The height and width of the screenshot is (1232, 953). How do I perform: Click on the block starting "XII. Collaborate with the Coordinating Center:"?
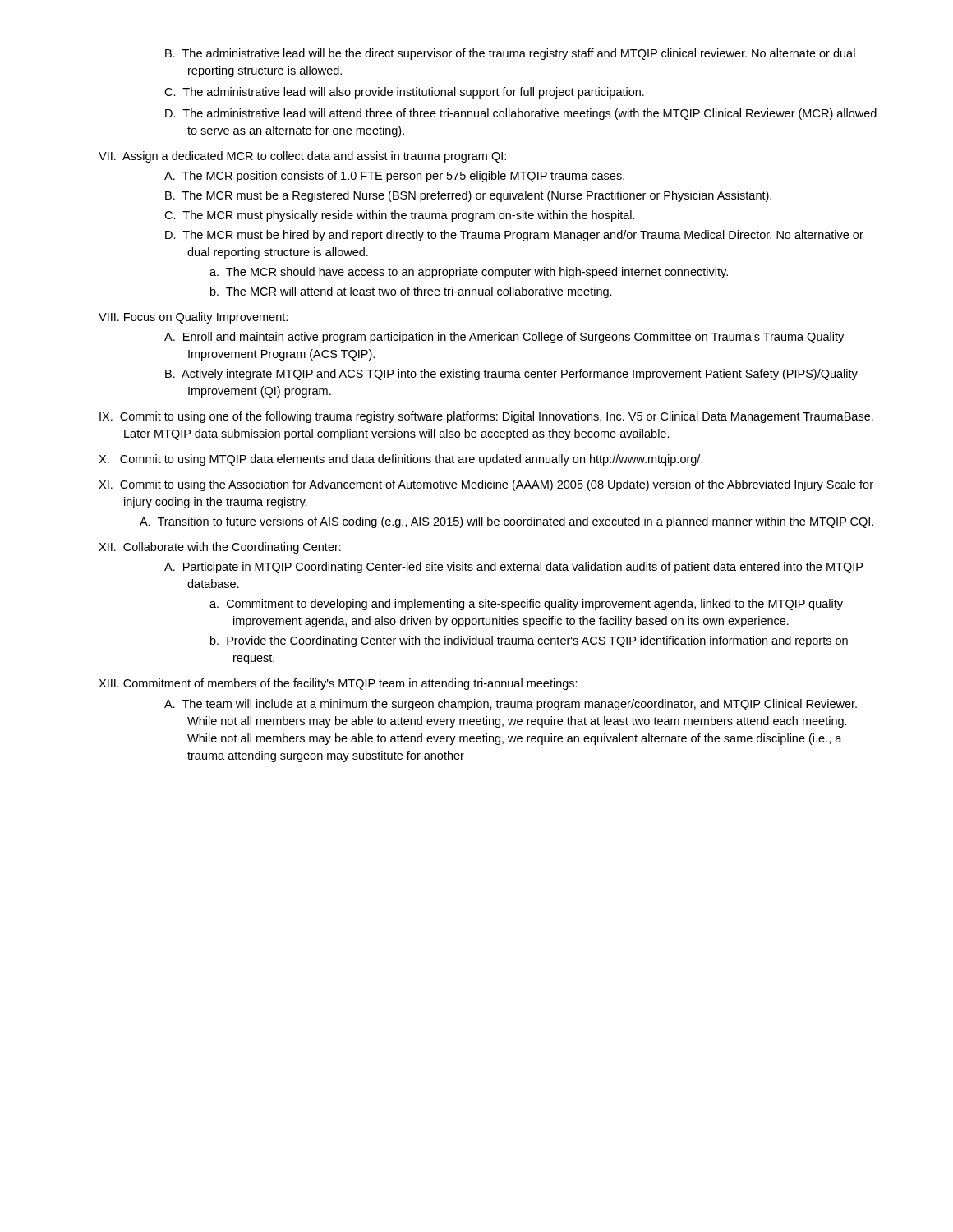(x=220, y=547)
